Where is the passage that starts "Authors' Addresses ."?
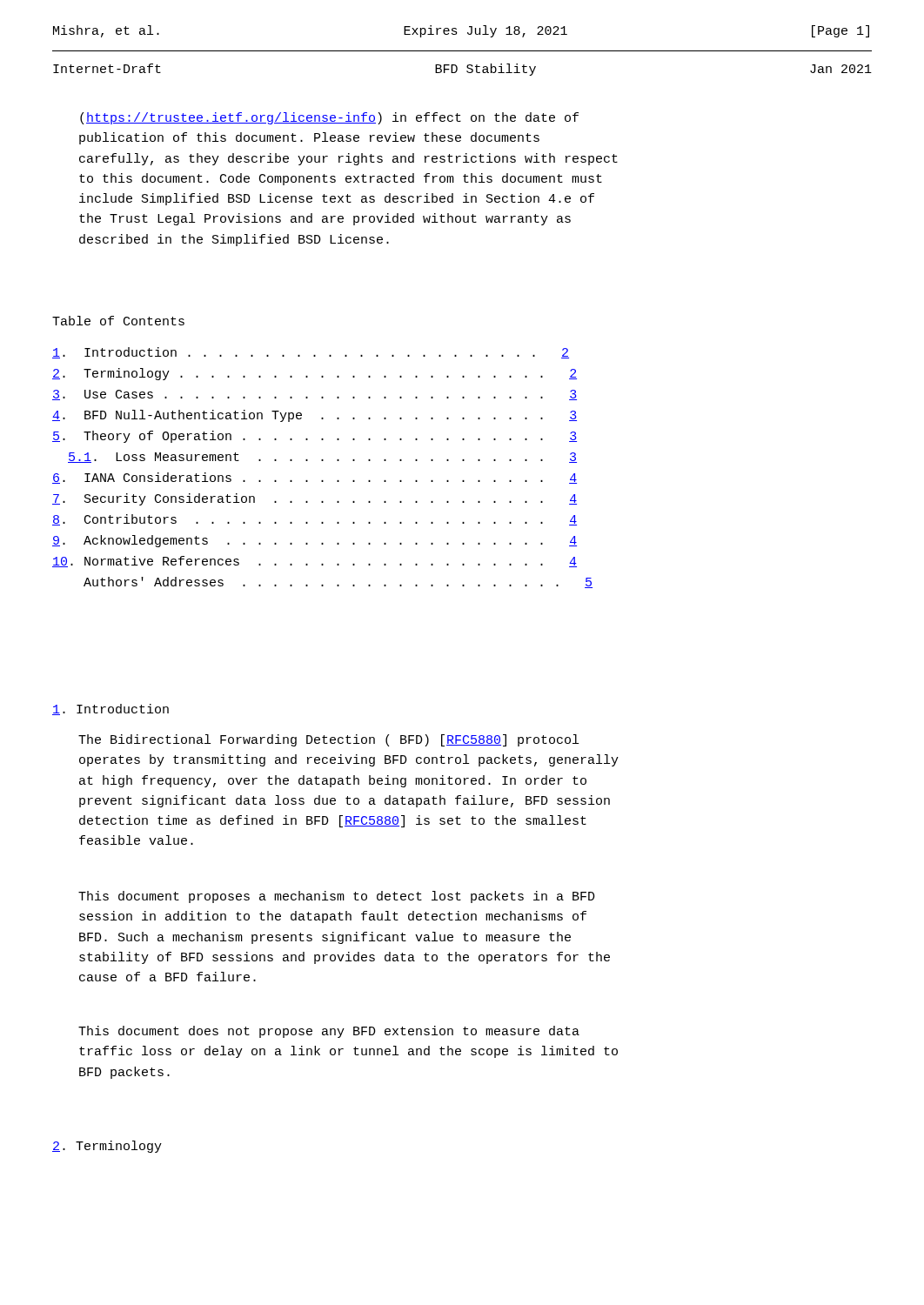924x1305 pixels. [322, 583]
